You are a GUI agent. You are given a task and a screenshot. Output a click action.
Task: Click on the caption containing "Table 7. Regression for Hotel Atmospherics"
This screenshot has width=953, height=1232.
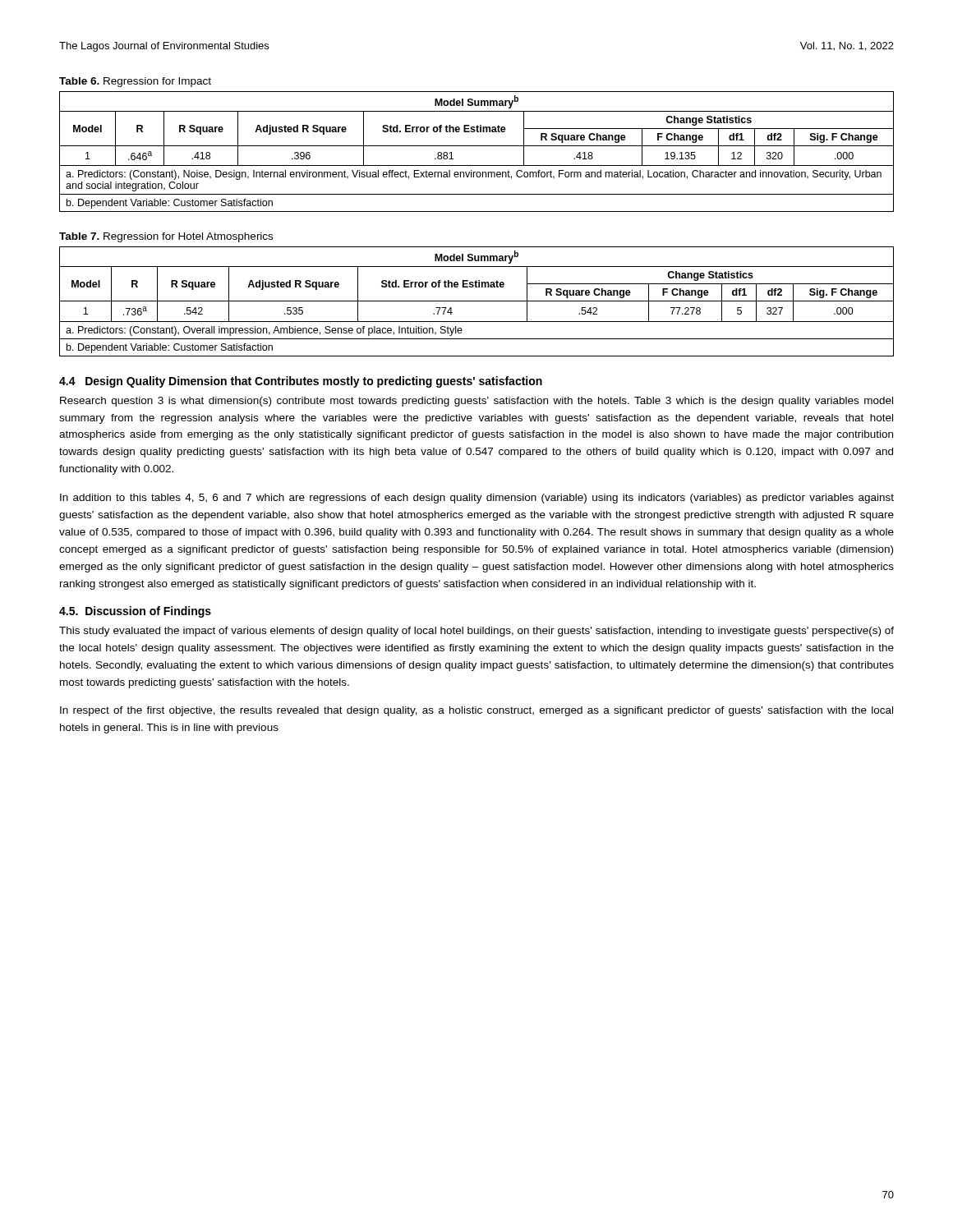166,236
